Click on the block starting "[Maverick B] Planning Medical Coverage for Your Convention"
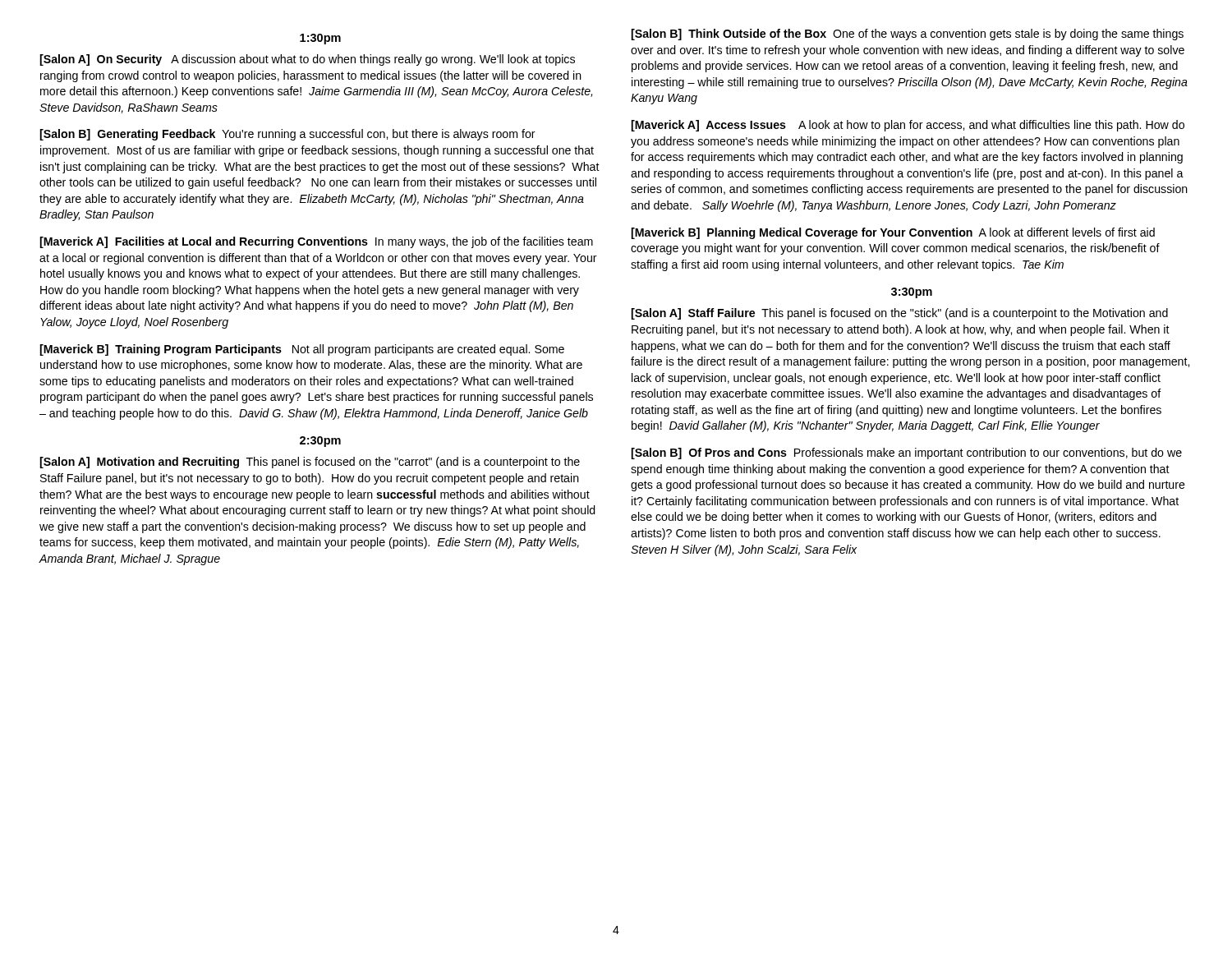1232x953 pixels. 912,249
